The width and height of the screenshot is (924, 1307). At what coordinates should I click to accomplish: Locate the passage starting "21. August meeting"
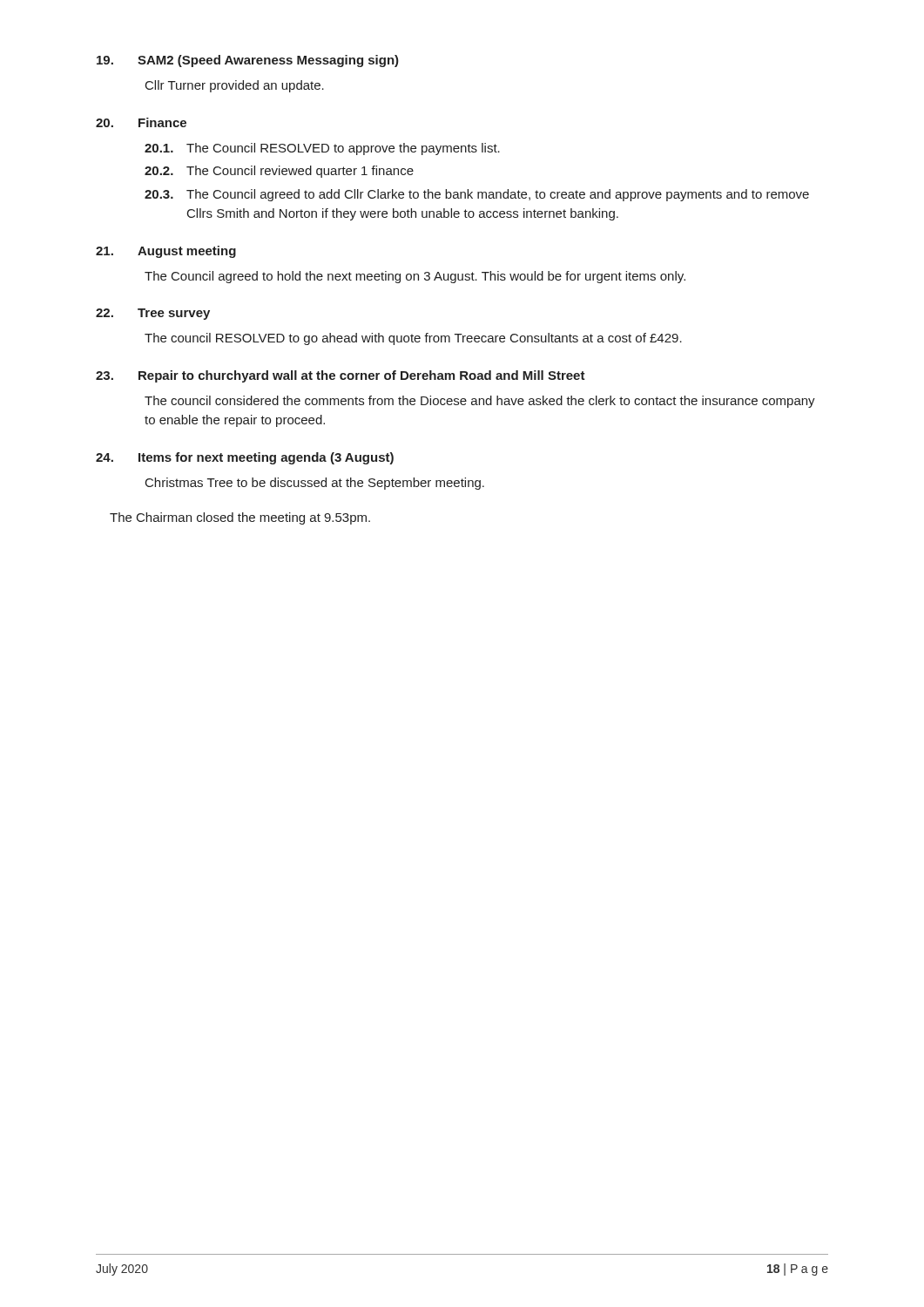(x=166, y=250)
